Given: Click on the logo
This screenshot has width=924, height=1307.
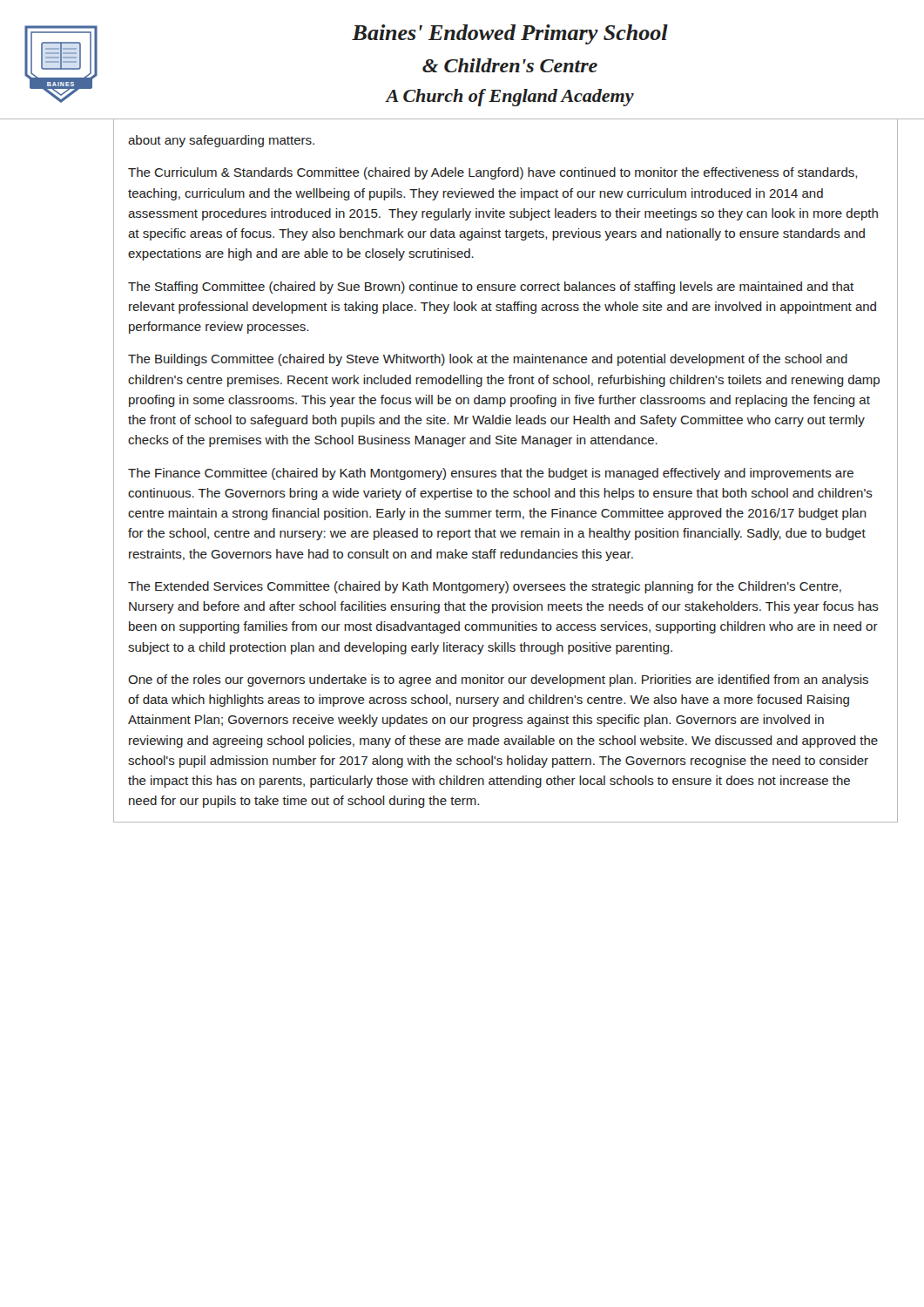Looking at the screenshot, I should point(61,63).
